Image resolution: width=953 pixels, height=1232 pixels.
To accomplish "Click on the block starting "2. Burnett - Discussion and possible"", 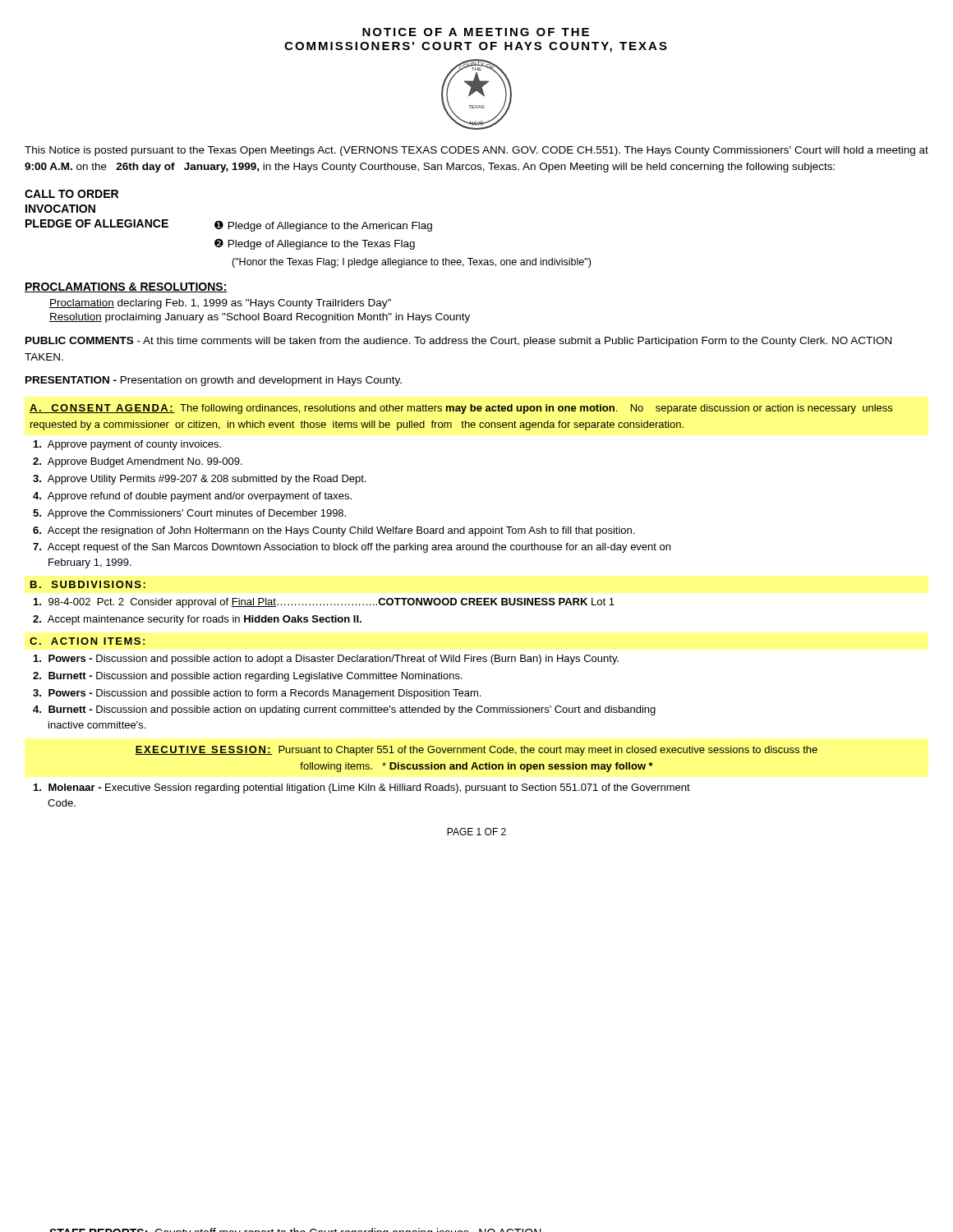I will (x=248, y=675).
